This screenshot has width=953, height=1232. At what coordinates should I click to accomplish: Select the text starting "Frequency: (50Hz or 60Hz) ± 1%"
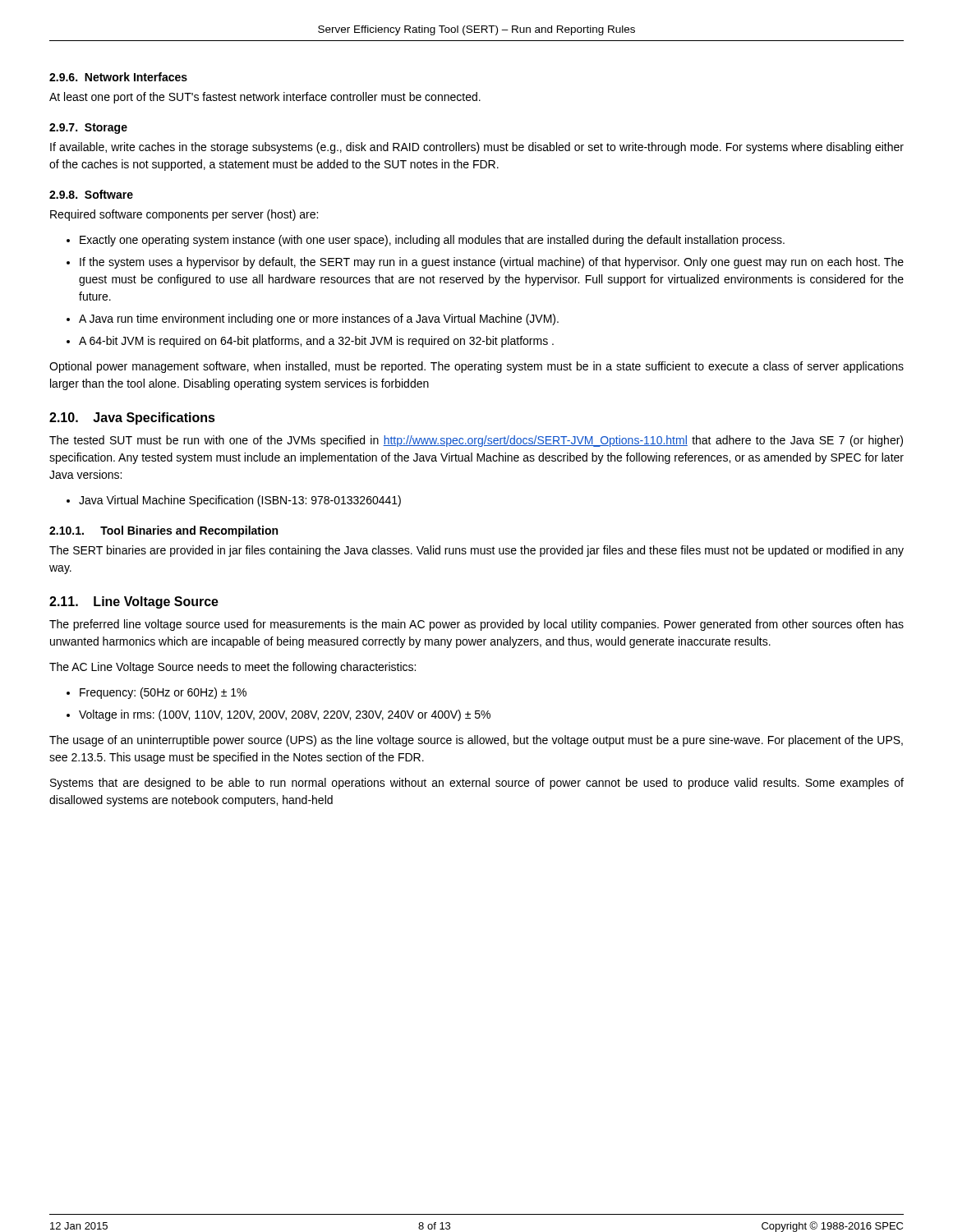coord(163,692)
